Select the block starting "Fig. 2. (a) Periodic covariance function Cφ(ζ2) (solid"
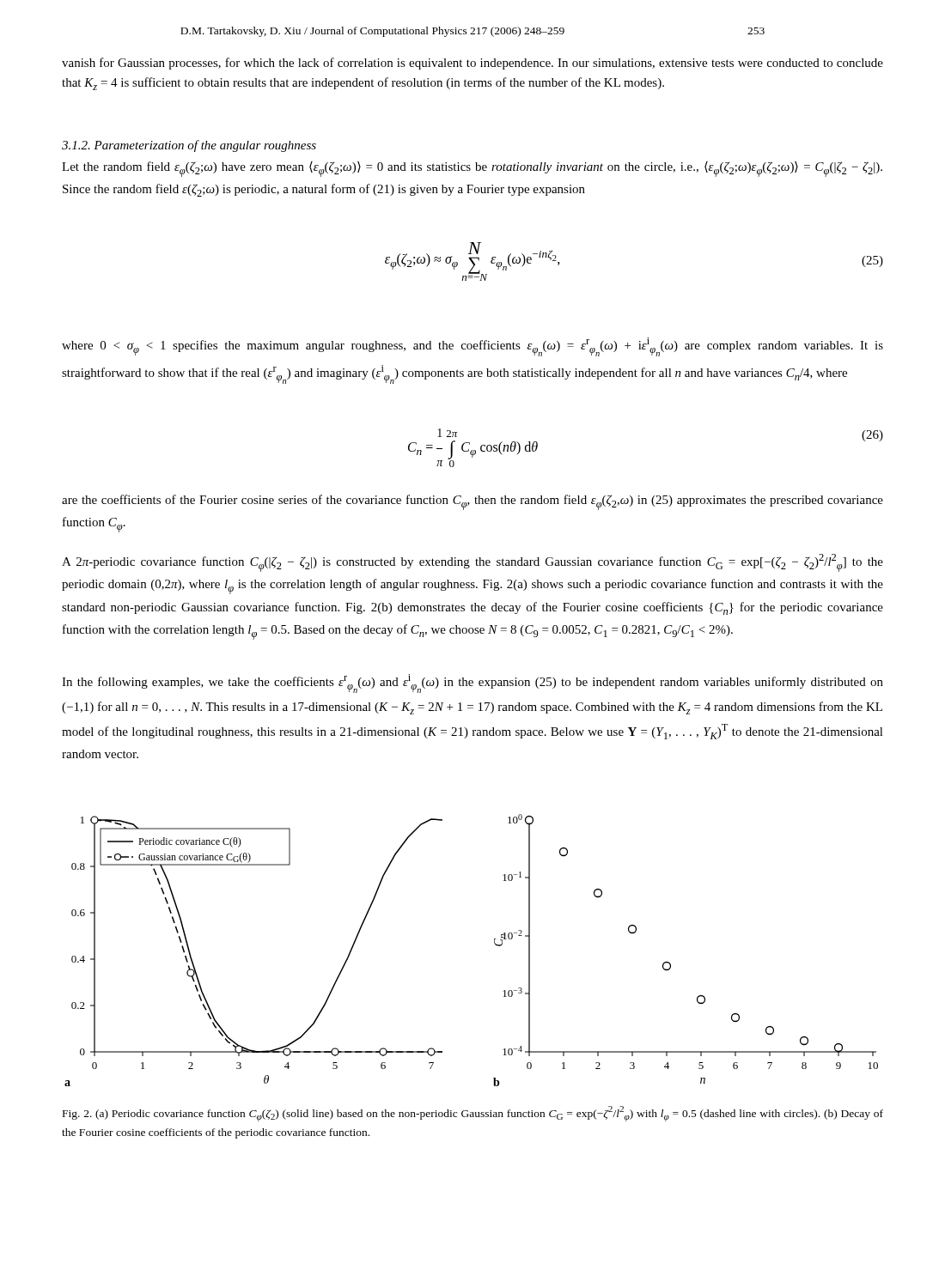This screenshot has height=1288, width=945. pos(472,1121)
